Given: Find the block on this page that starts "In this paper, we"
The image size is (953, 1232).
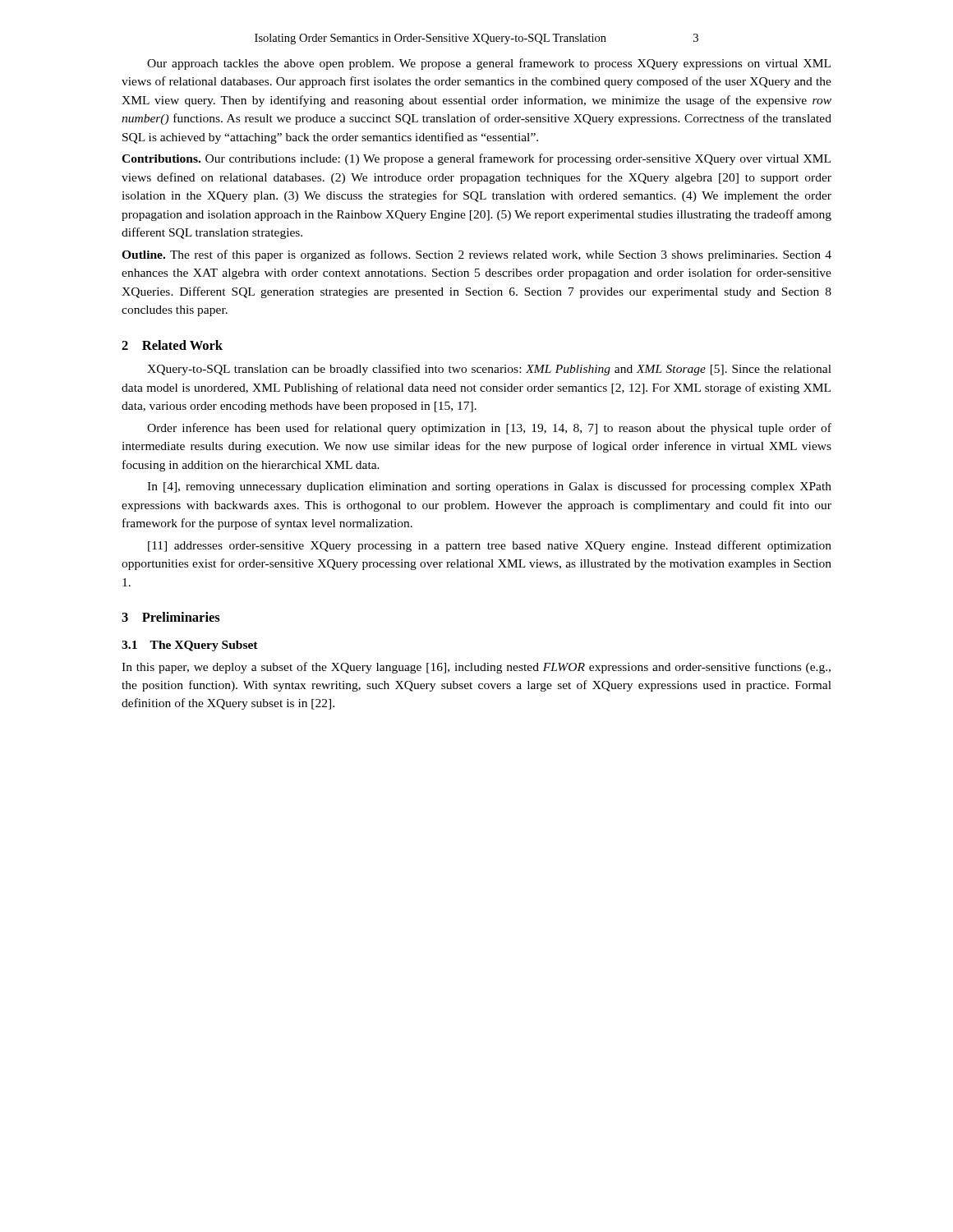Looking at the screenshot, I should point(476,685).
